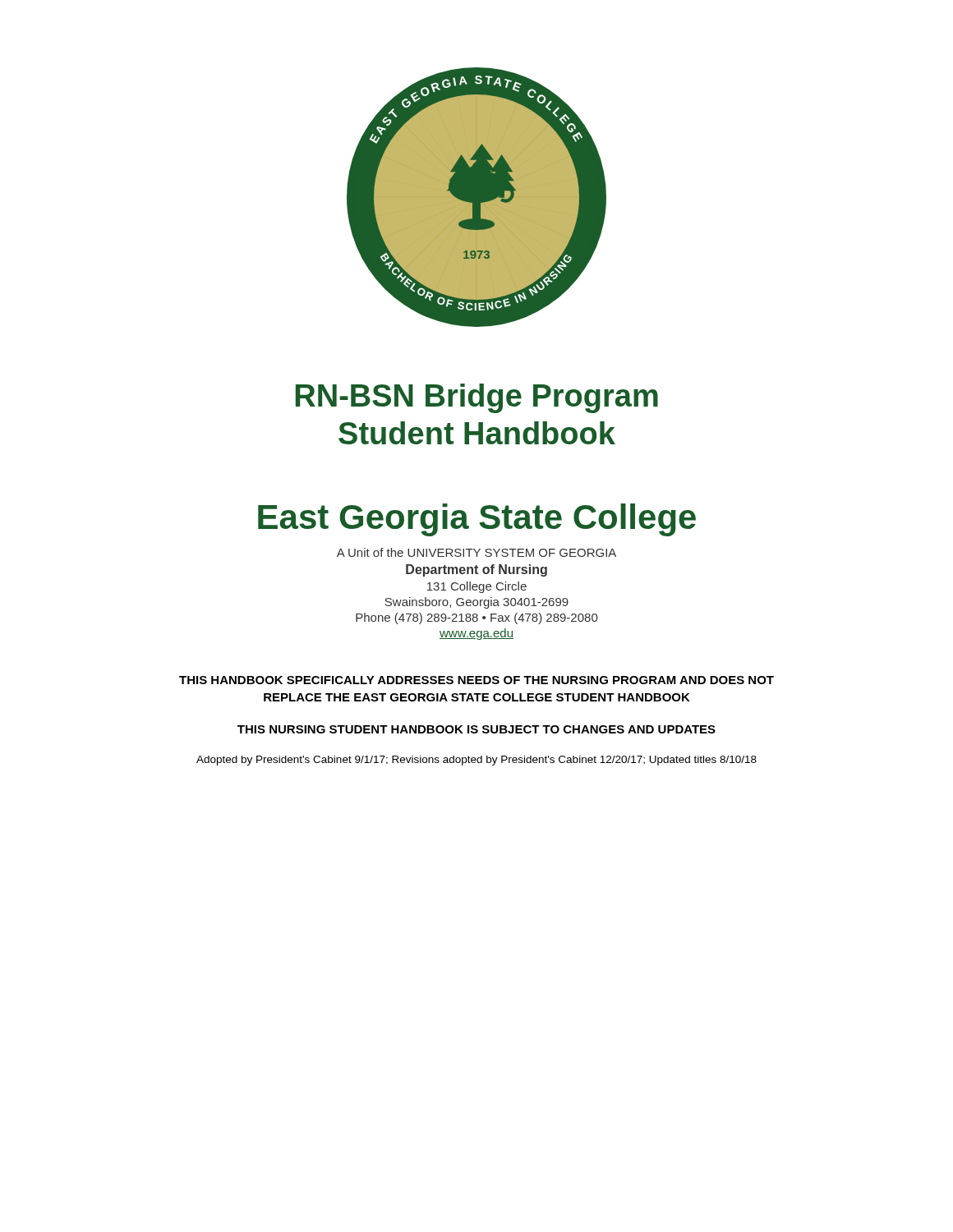This screenshot has width=953, height=1232.
Task: Locate the text block that says "THIS HANDBOOK SPECIFICALLY"
Action: click(476, 688)
